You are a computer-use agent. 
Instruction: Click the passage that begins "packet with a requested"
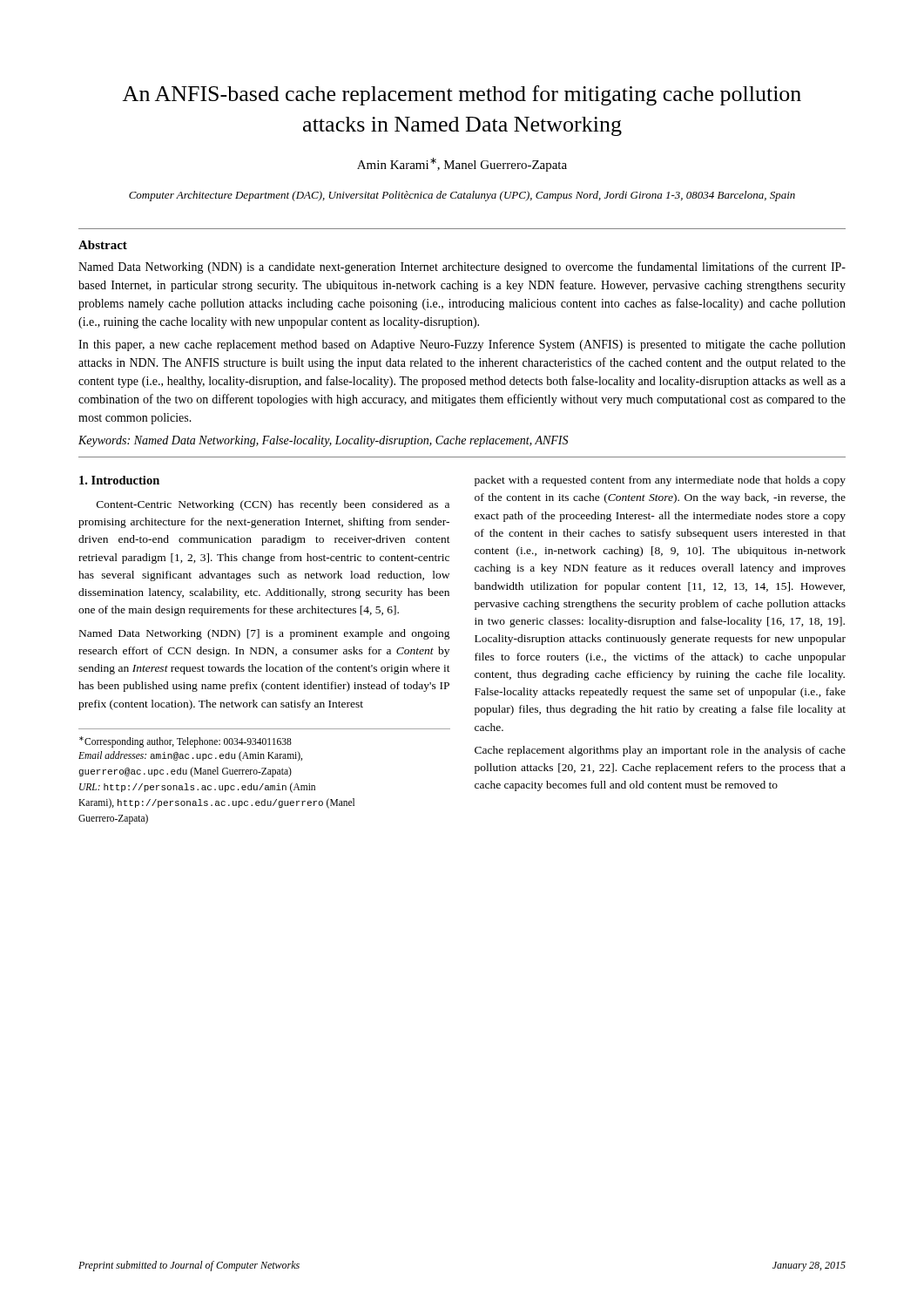[660, 633]
